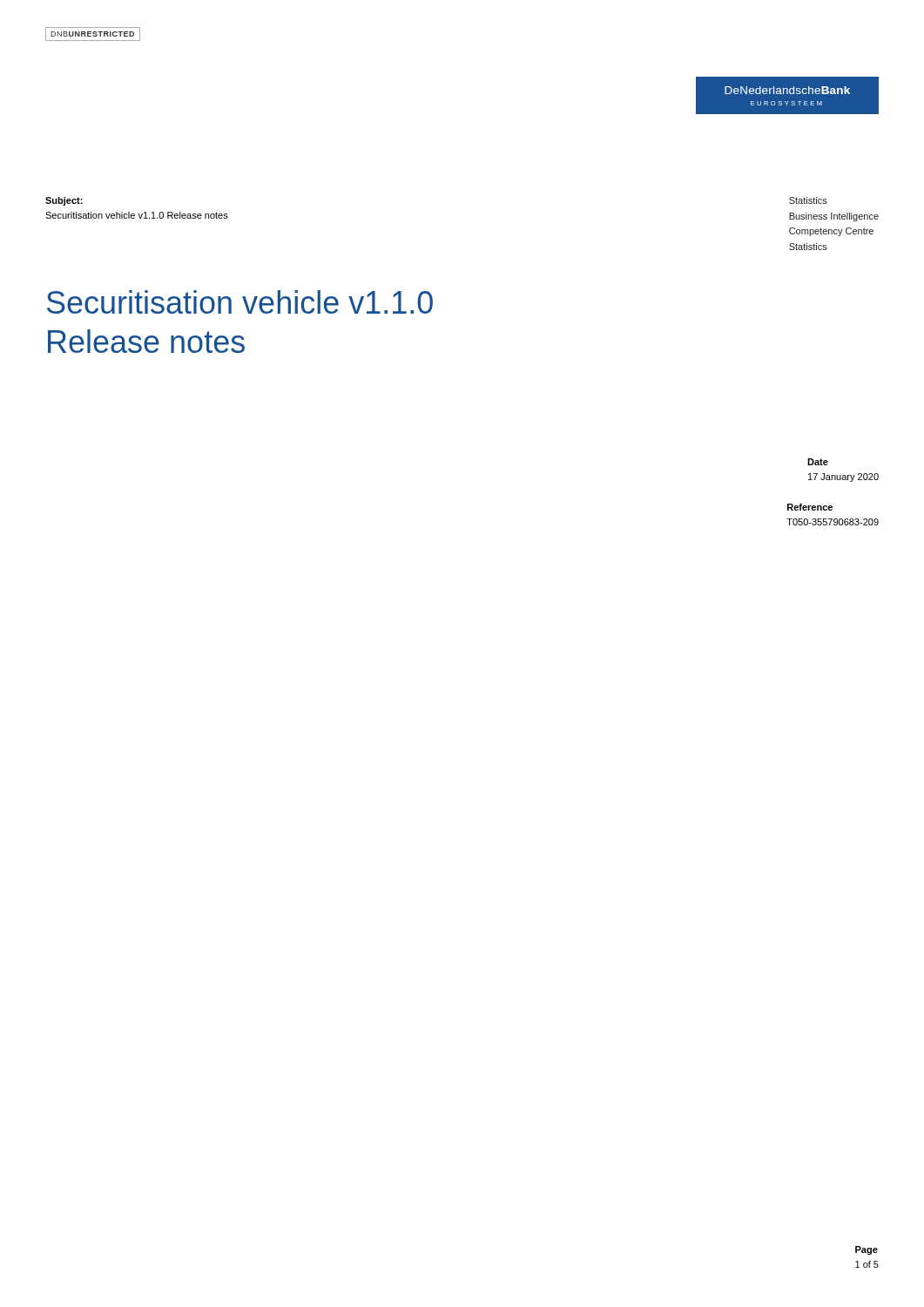
Task: Navigate to the text block starting "Securitisation vehicle v1.1.0Release notes"
Action: coord(240,322)
